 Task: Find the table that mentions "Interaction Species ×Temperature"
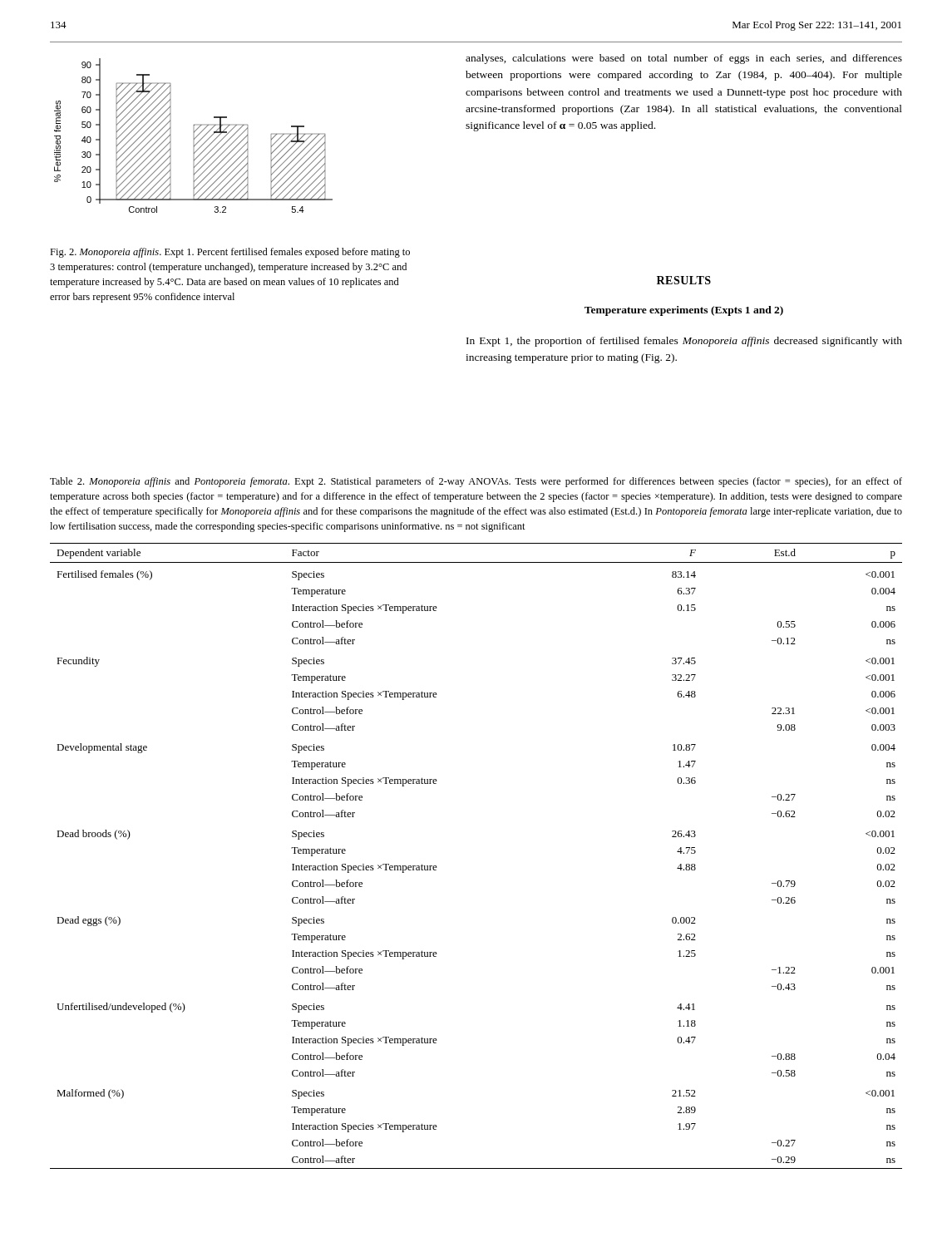476,855
